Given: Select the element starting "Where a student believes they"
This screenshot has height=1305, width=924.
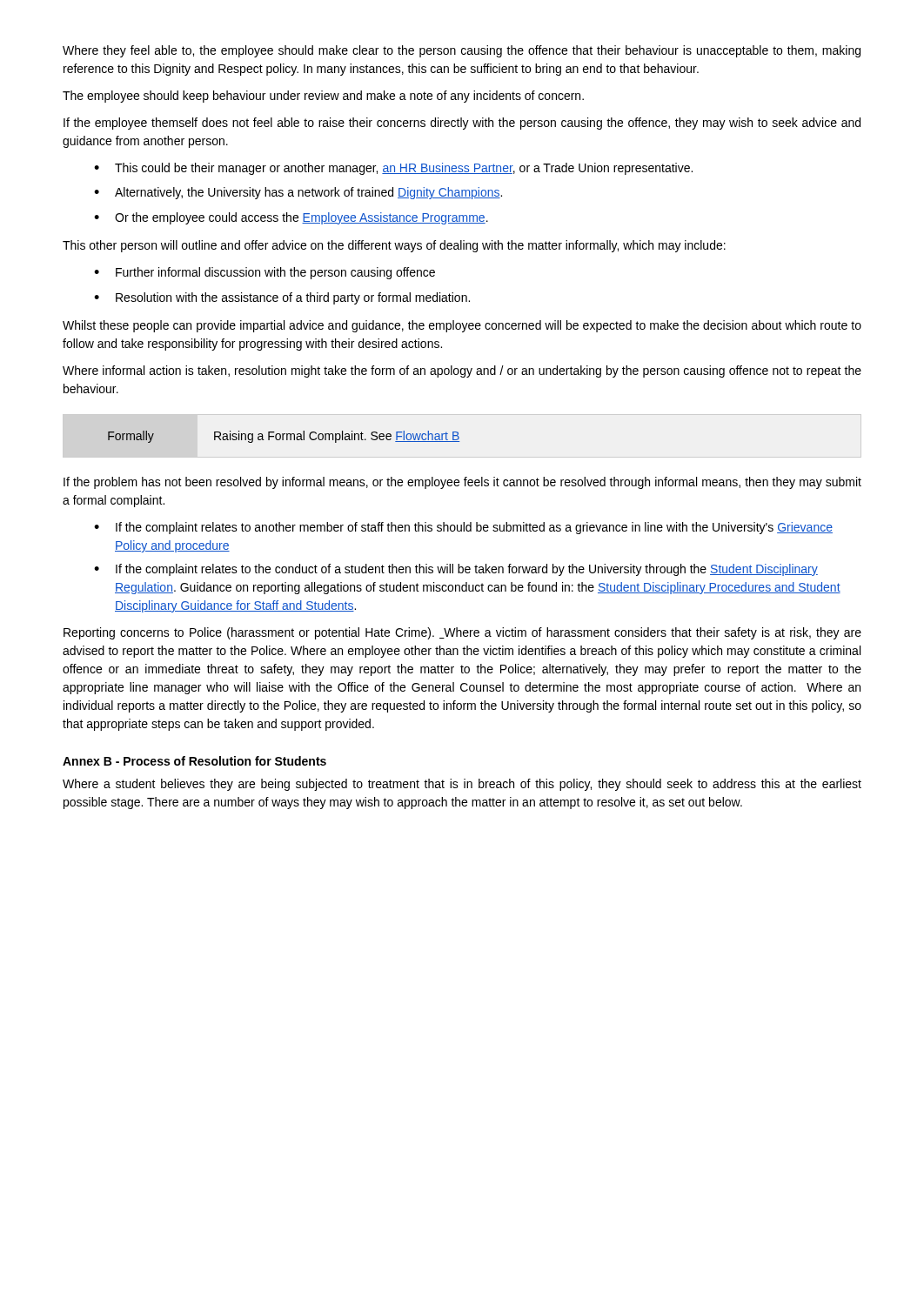Looking at the screenshot, I should 462,793.
